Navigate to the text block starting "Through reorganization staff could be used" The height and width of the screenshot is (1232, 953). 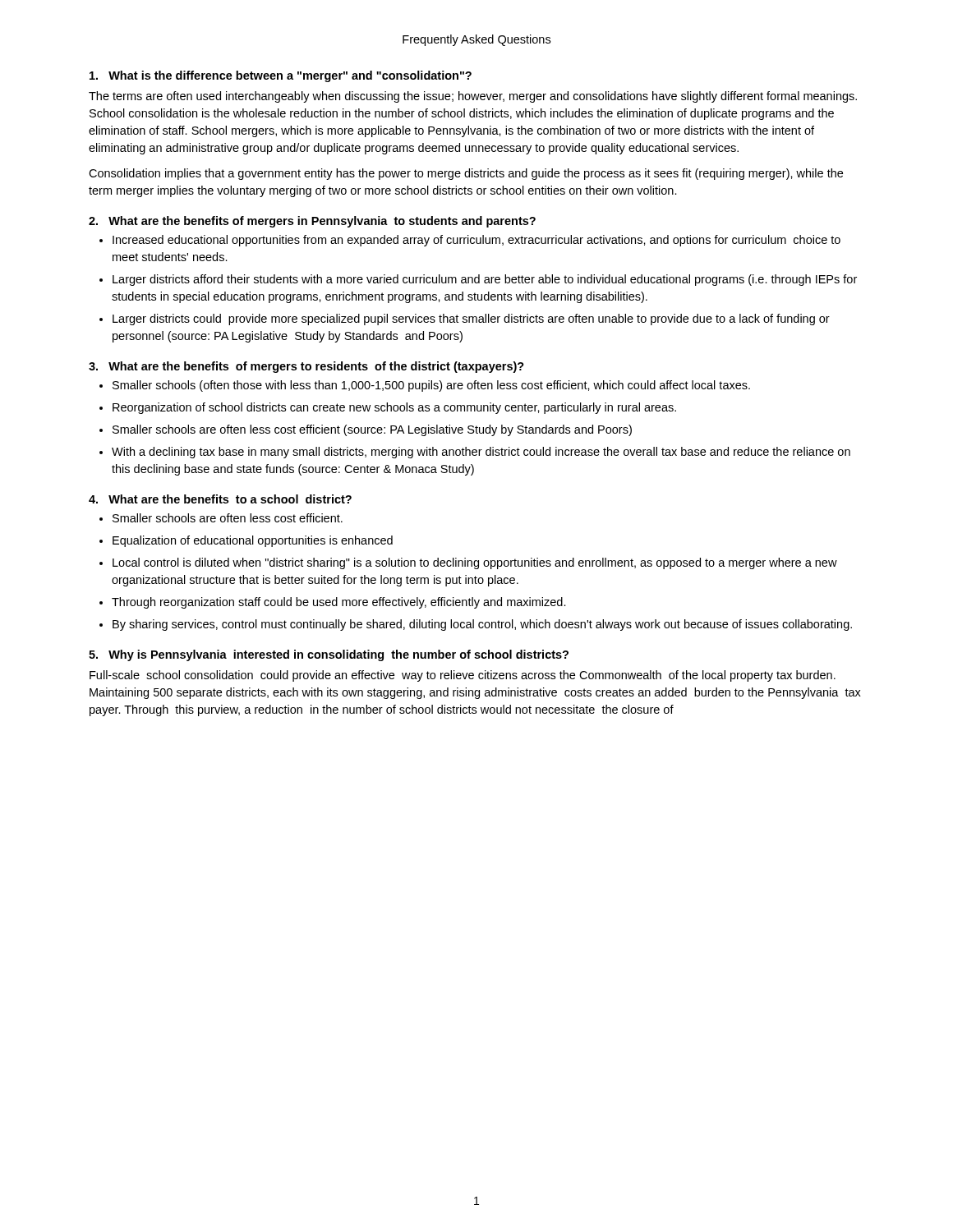pos(339,602)
